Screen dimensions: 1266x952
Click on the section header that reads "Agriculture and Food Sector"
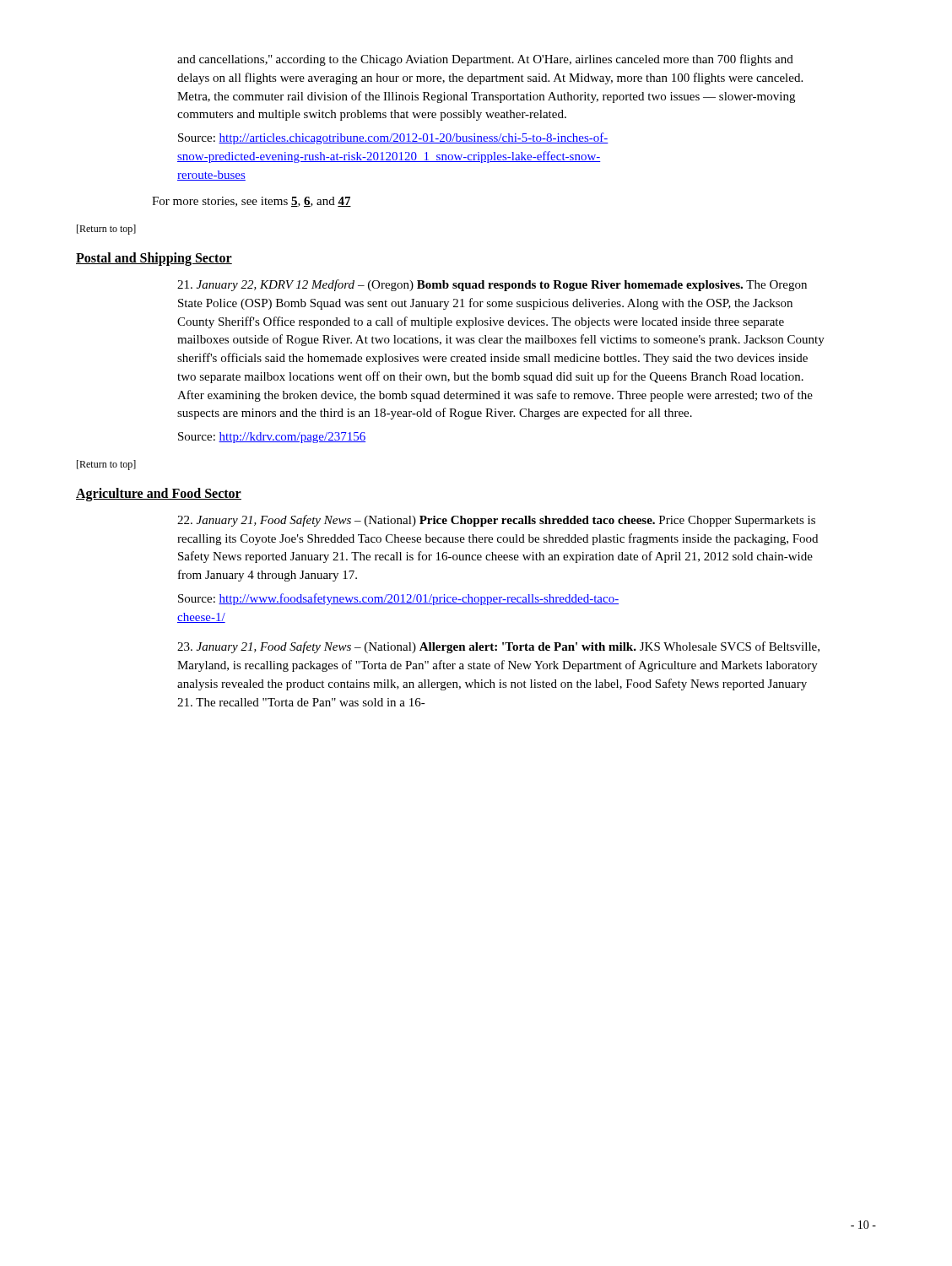159,493
